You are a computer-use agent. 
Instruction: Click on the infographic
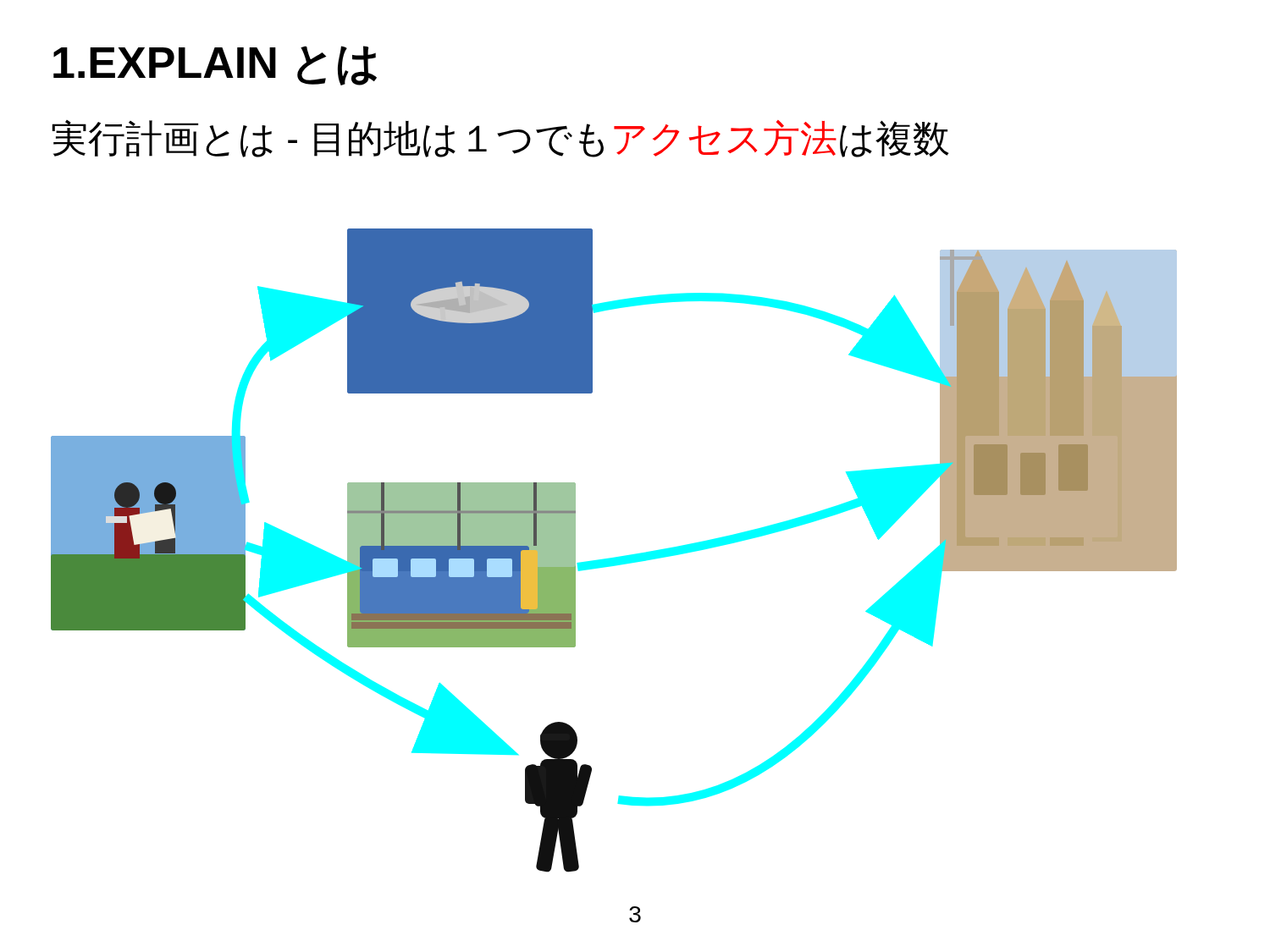(635, 550)
